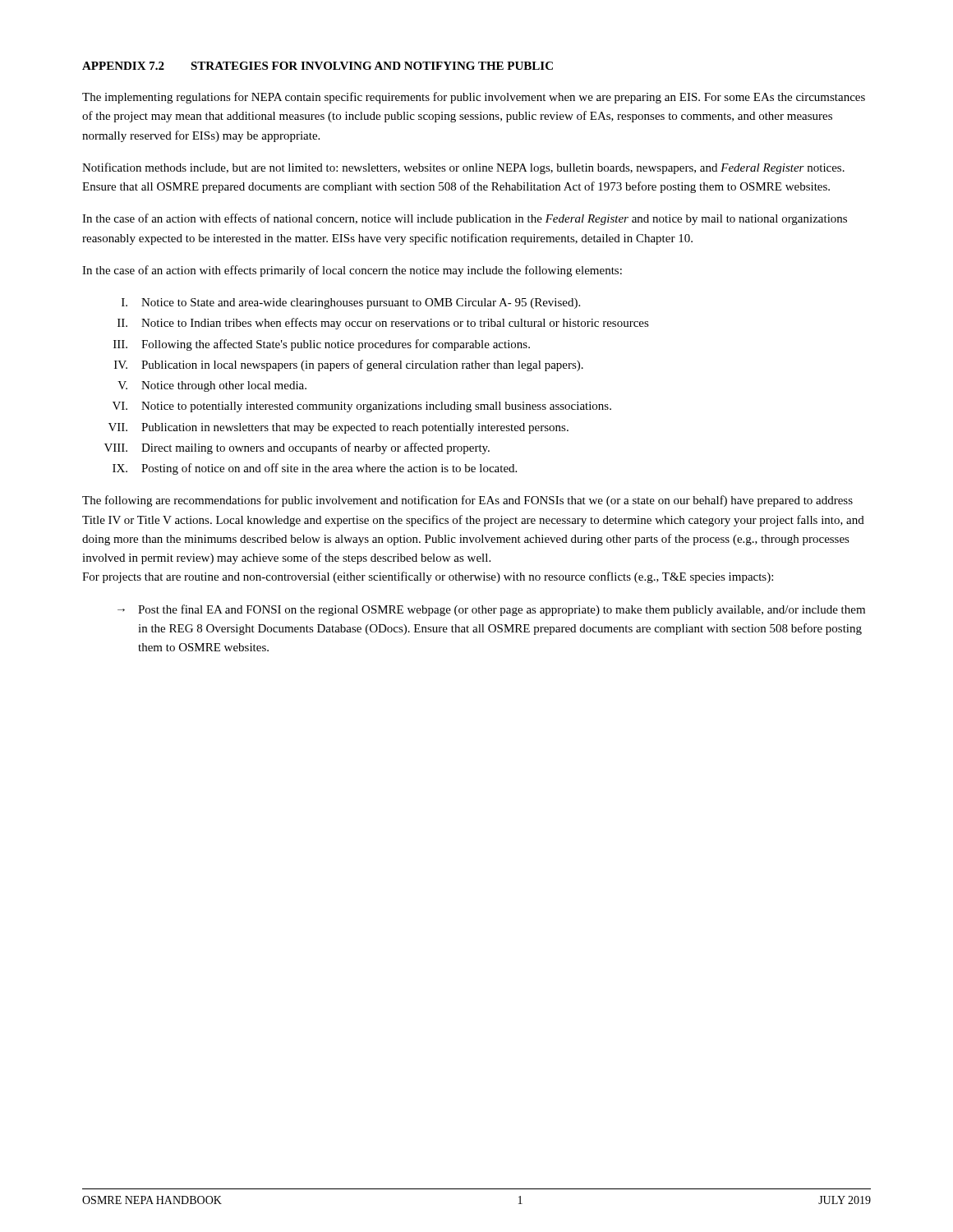Find the section header on this page that starts "APPENDIX 7.2 STRATEGIES FOR INVOLVING AND NOTIFYING"
Image resolution: width=953 pixels, height=1232 pixels.
coord(318,66)
